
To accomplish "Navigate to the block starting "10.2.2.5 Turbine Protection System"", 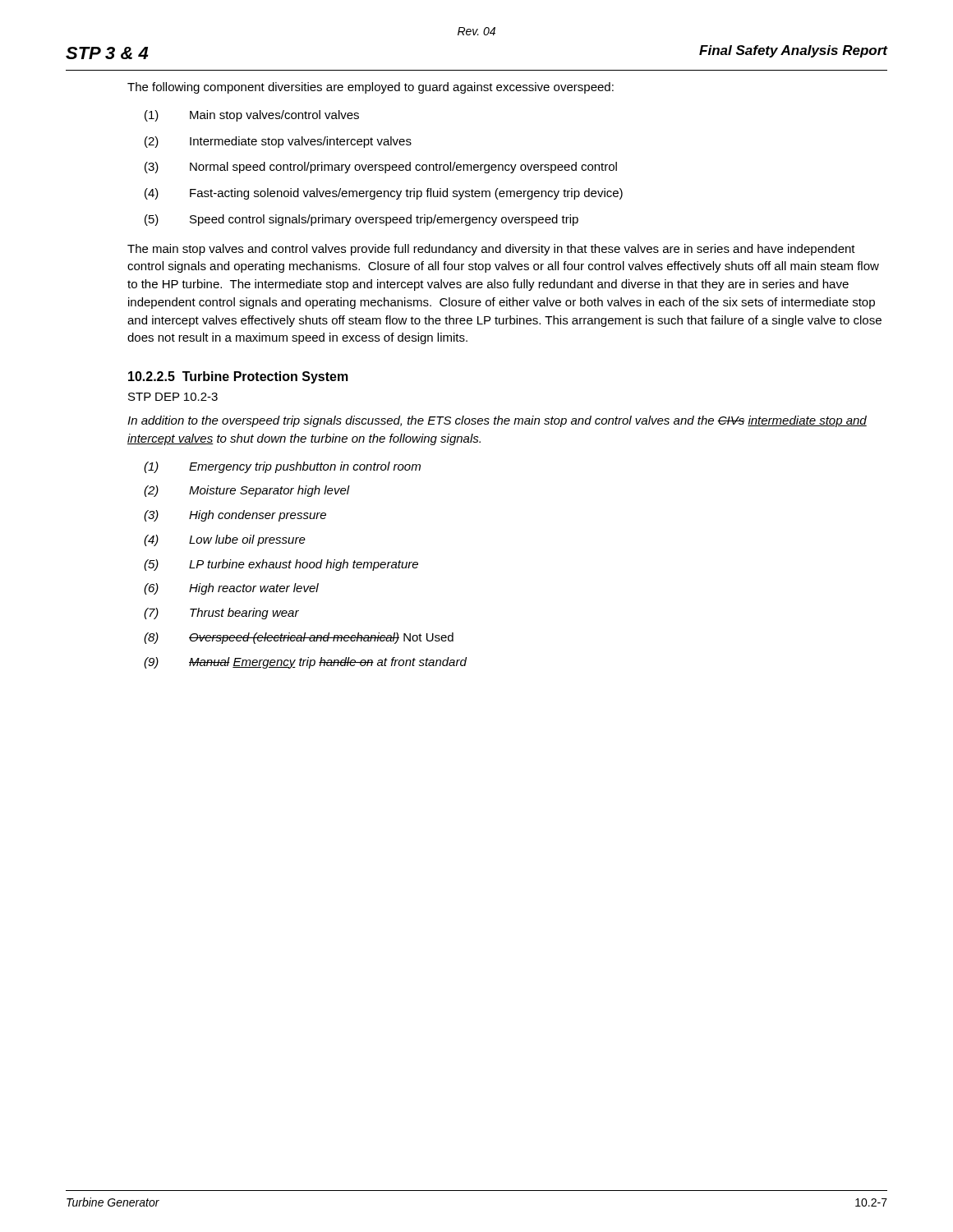I will (x=238, y=377).
